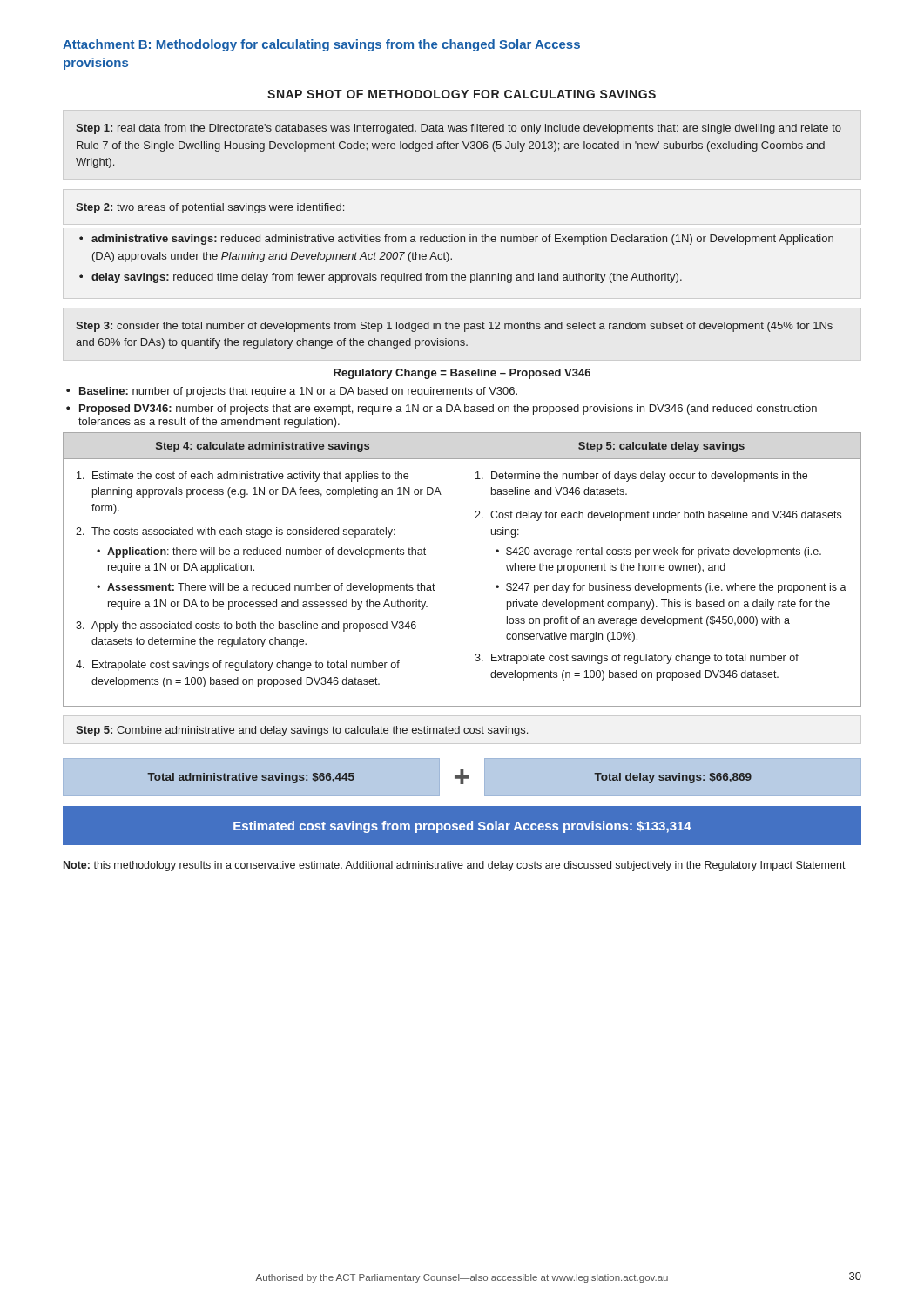
Task: Locate the block of text that opens with "• Baseline: number of projects that require a"
Action: click(462, 406)
